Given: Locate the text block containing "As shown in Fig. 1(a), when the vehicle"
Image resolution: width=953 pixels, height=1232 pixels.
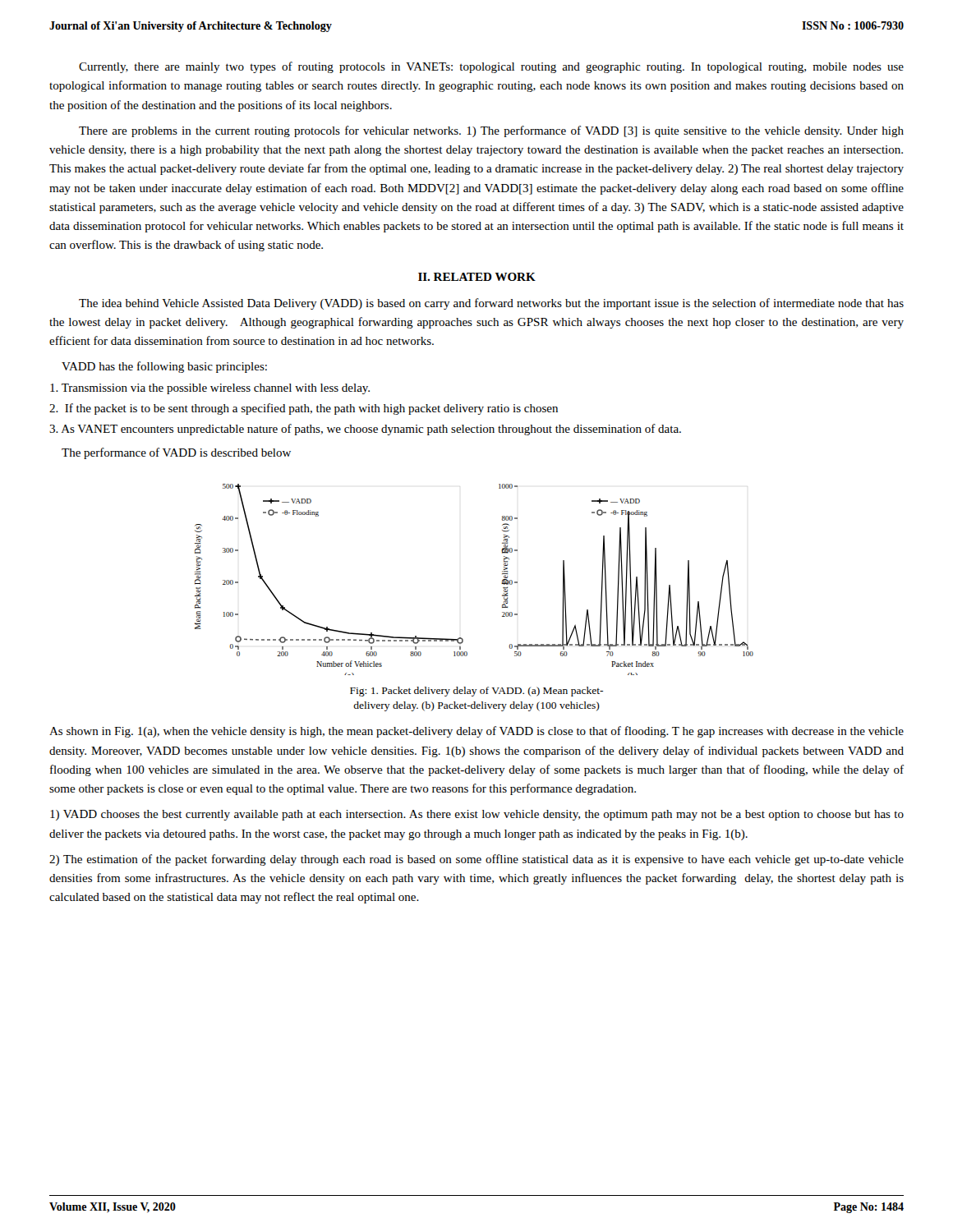Looking at the screenshot, I should tap(476, 760).
